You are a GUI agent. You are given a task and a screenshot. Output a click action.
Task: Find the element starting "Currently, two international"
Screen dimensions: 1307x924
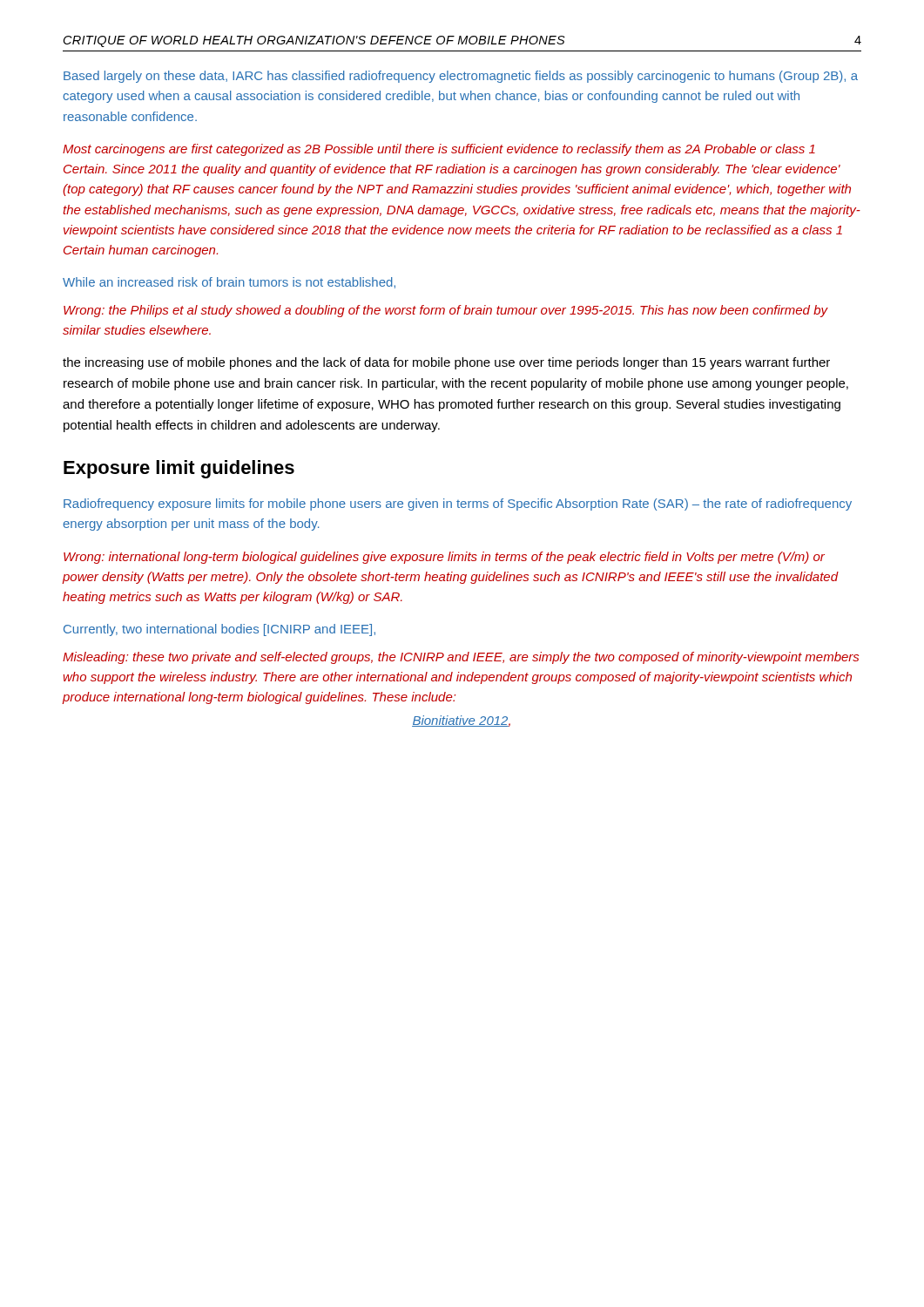click(220, 629)
